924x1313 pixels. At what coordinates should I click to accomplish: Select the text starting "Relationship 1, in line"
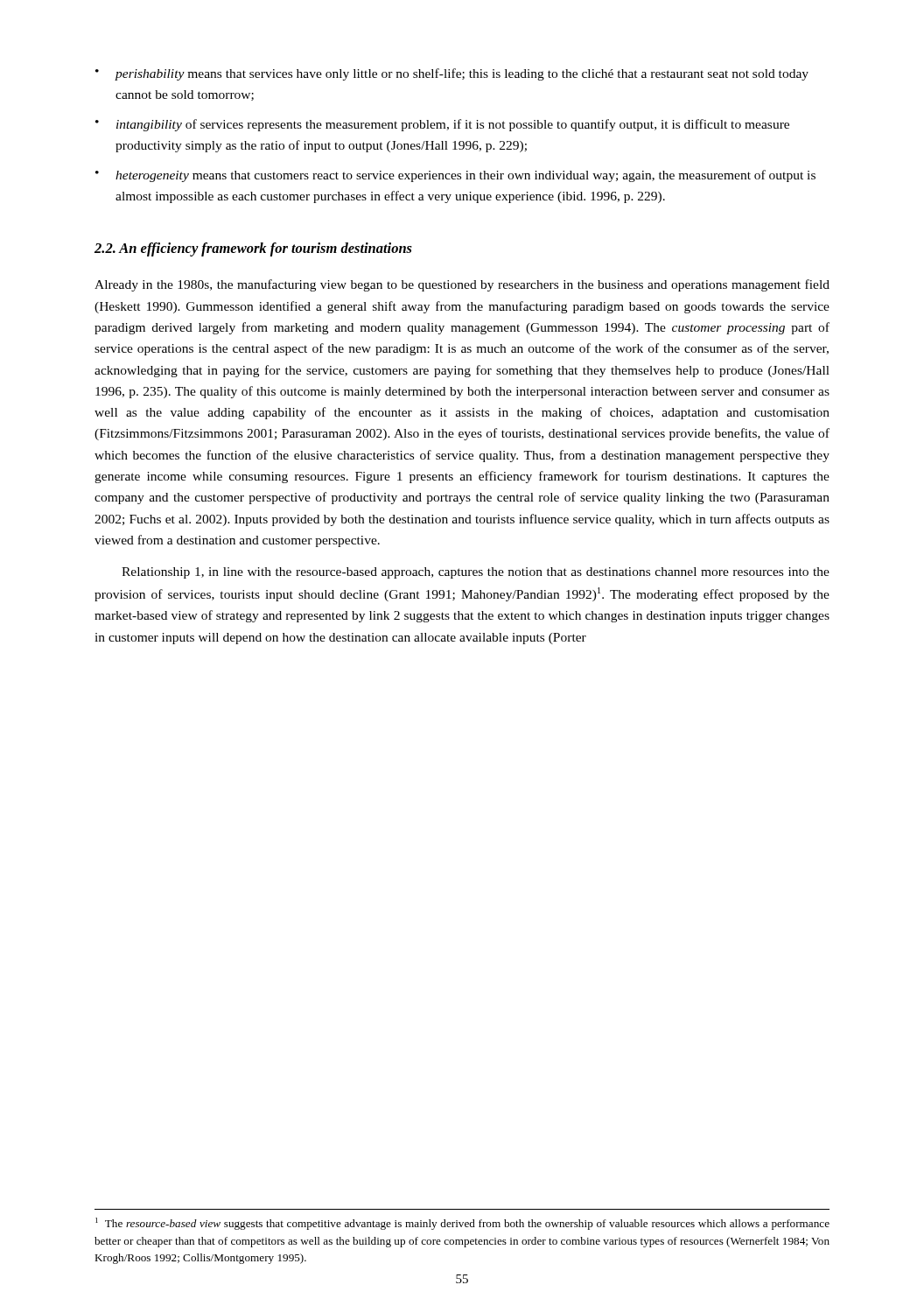(462, 604)
